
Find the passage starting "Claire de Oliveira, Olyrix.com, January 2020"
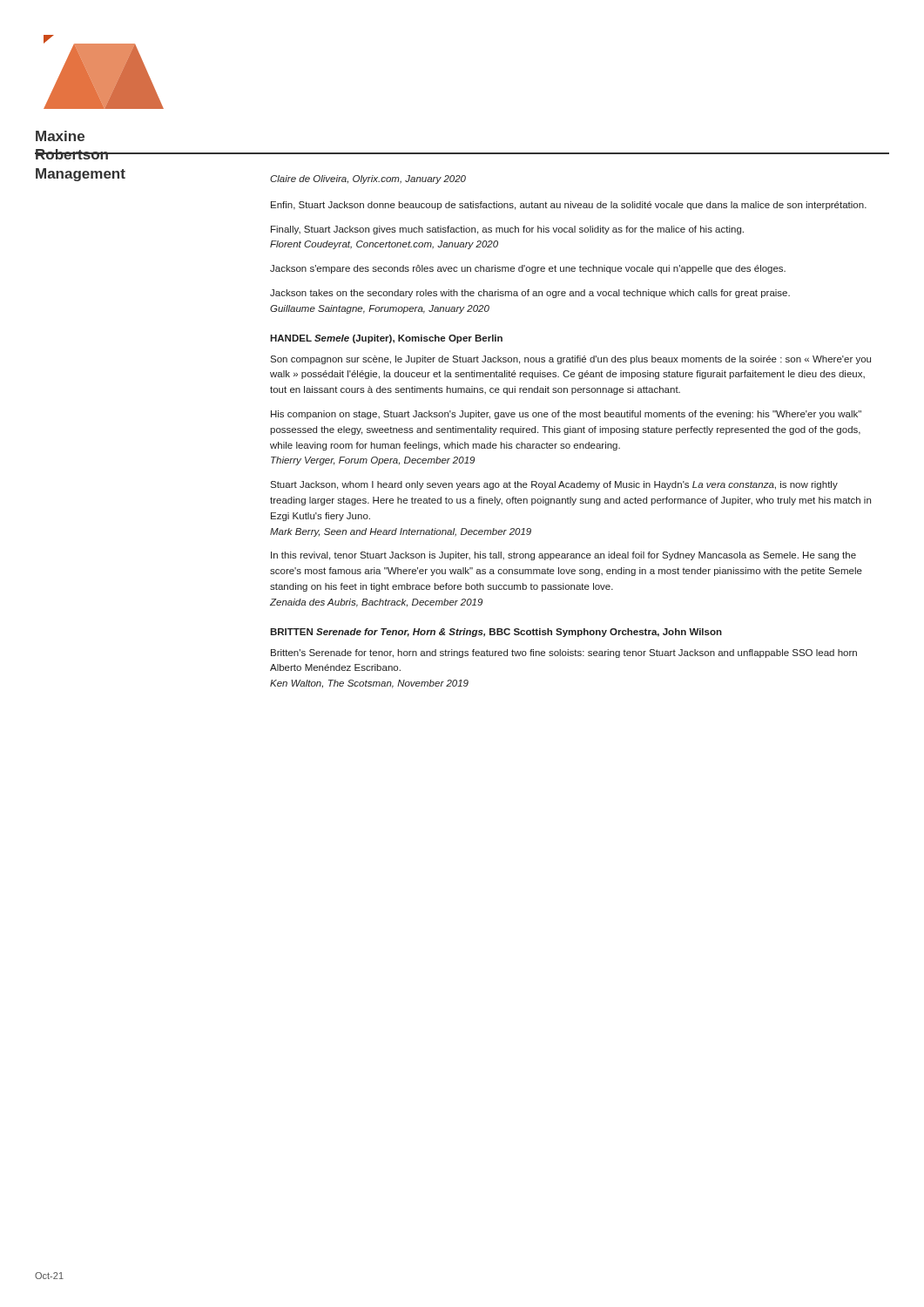368,179
